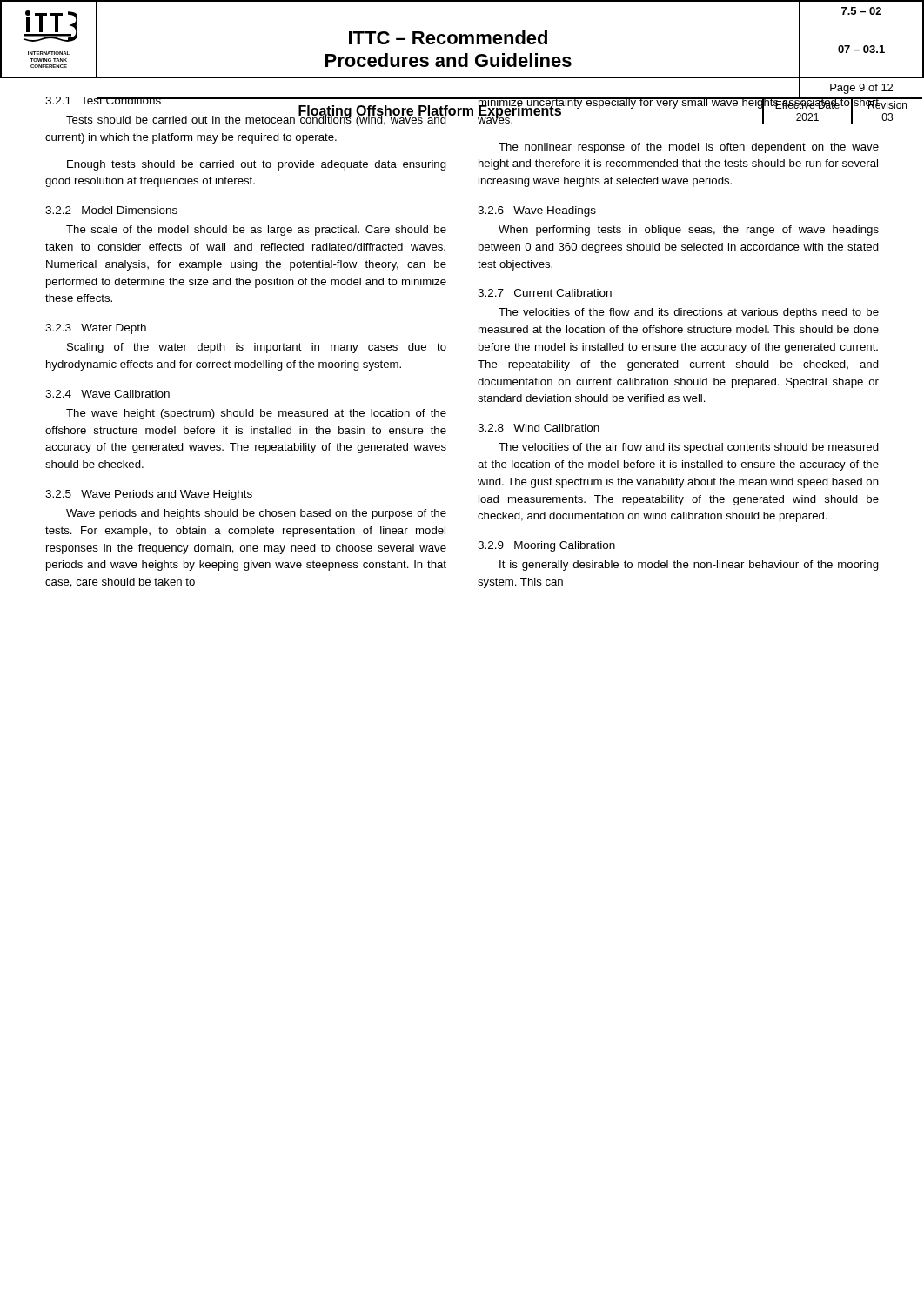Find the passage starting "3.2.9 Mooring Calibration"
Viewport: 924px width, 1305px height.
(546, 545)
